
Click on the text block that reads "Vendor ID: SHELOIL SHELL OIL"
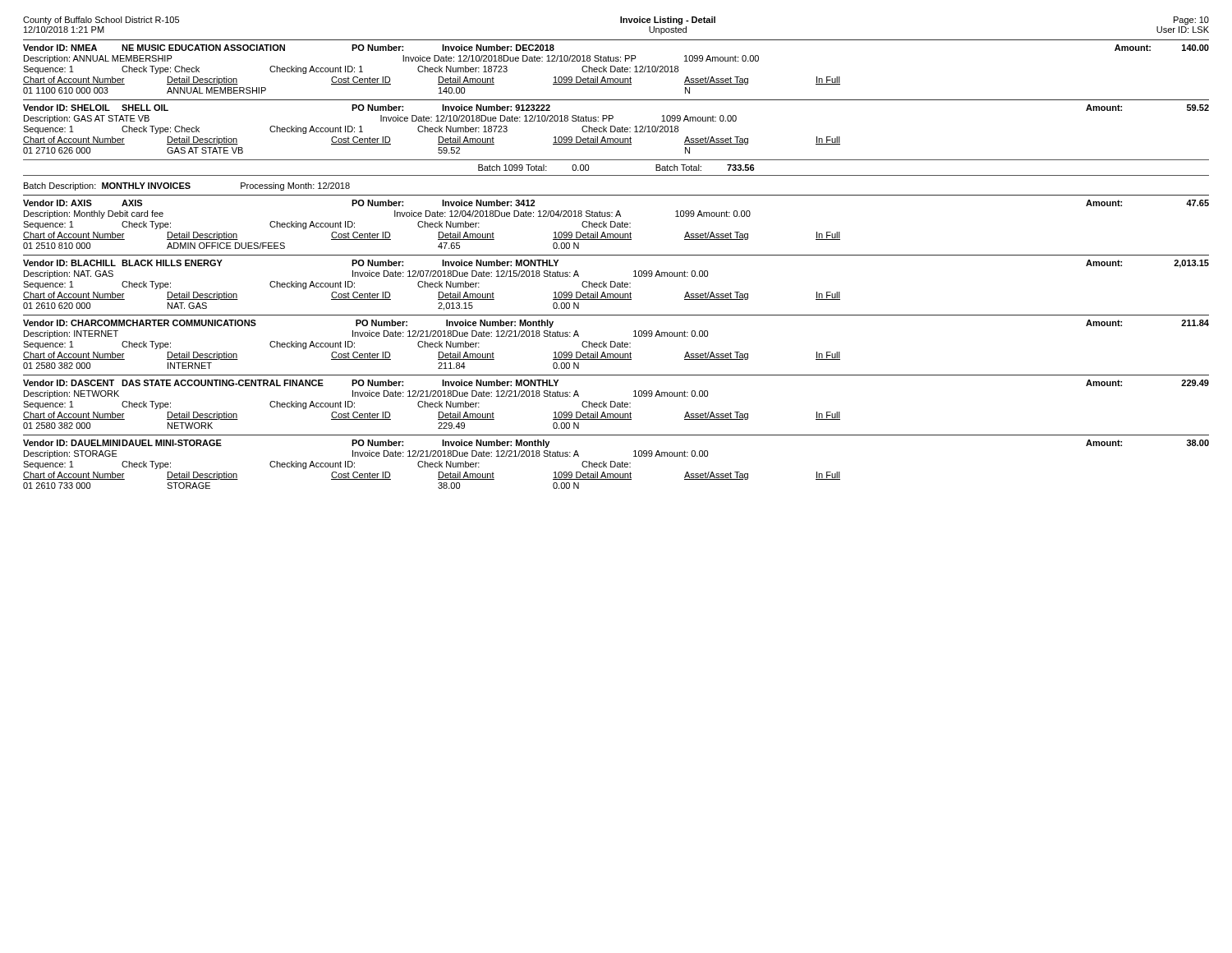(616, 129)
